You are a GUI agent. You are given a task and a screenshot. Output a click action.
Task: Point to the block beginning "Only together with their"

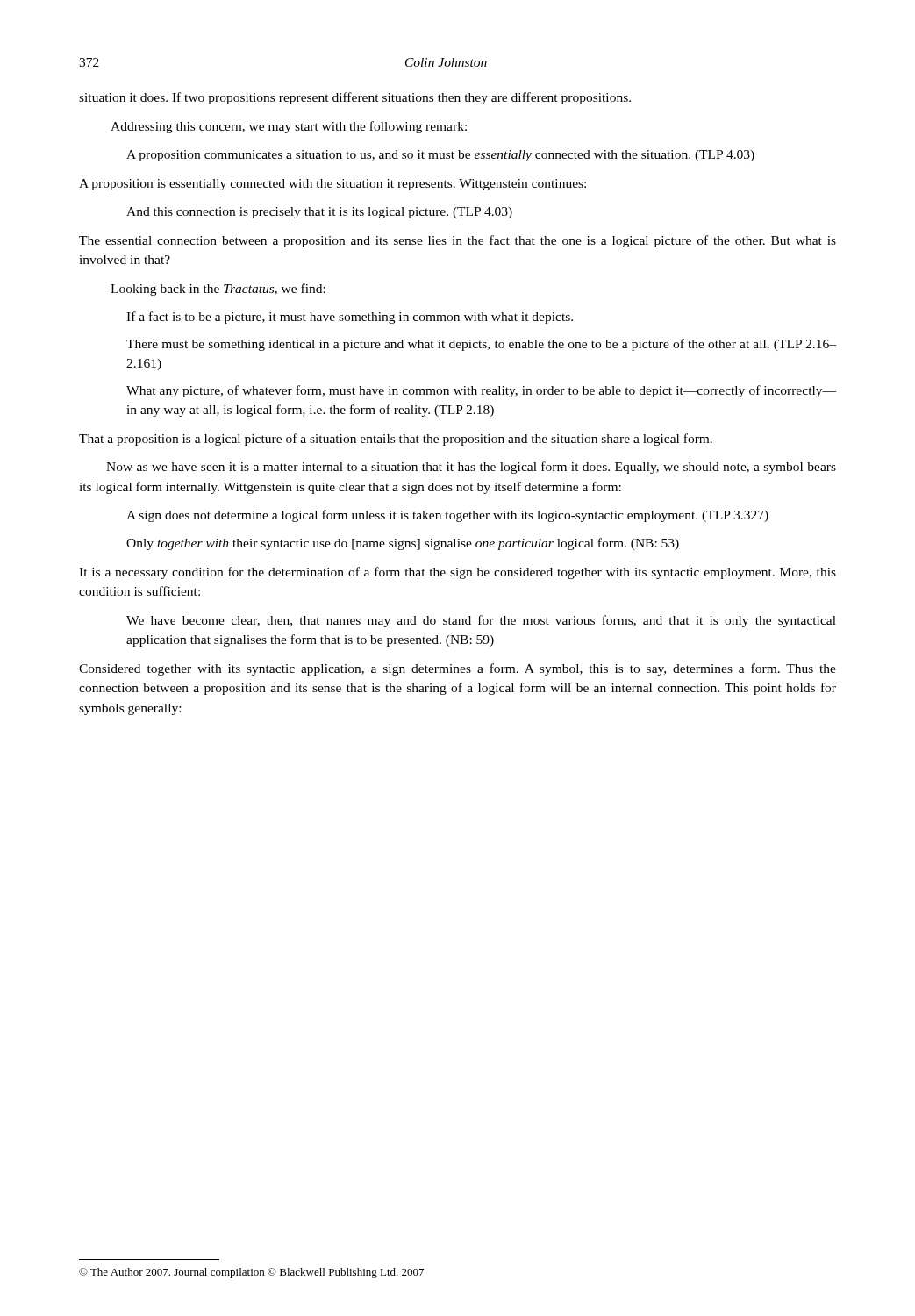(x=481, y=544)
